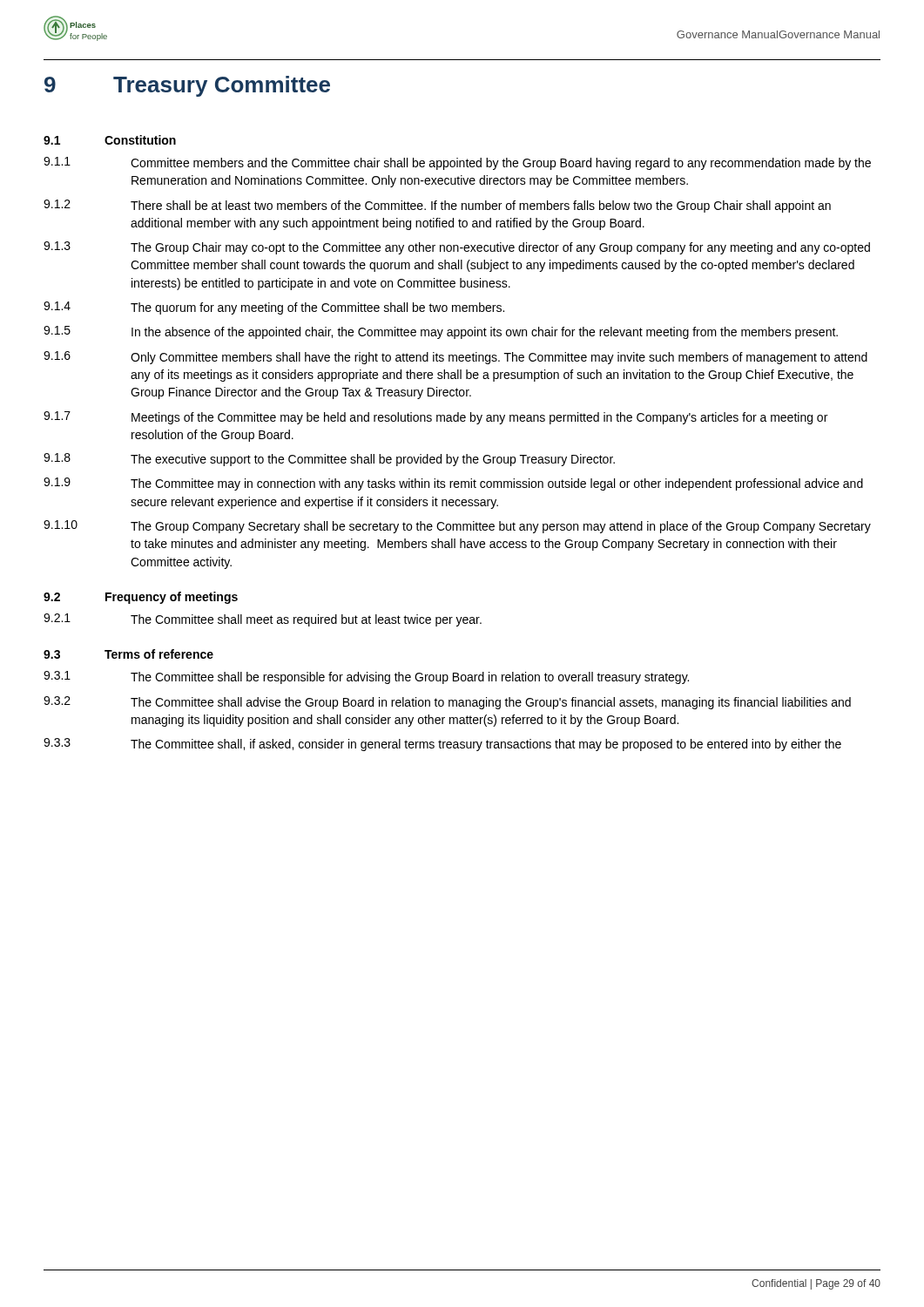The image size is (924, 1307).
Task: Point to the text block starting "9.3.2 The Committee shall advise the"
Action: click(462, 711)
